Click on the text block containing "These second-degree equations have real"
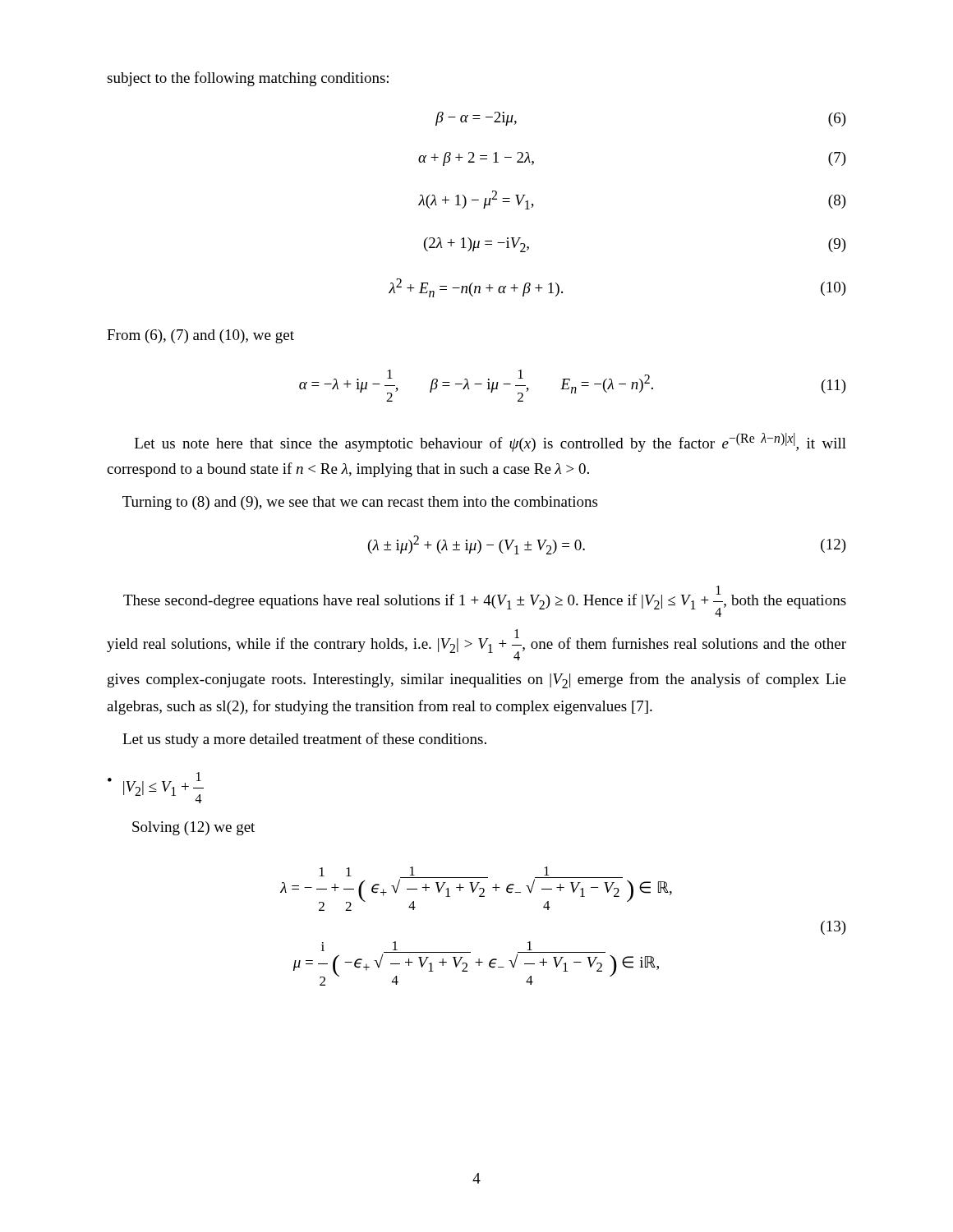Image resolution: width=953 pixels, height=1232 pixels. coord(476,649)
